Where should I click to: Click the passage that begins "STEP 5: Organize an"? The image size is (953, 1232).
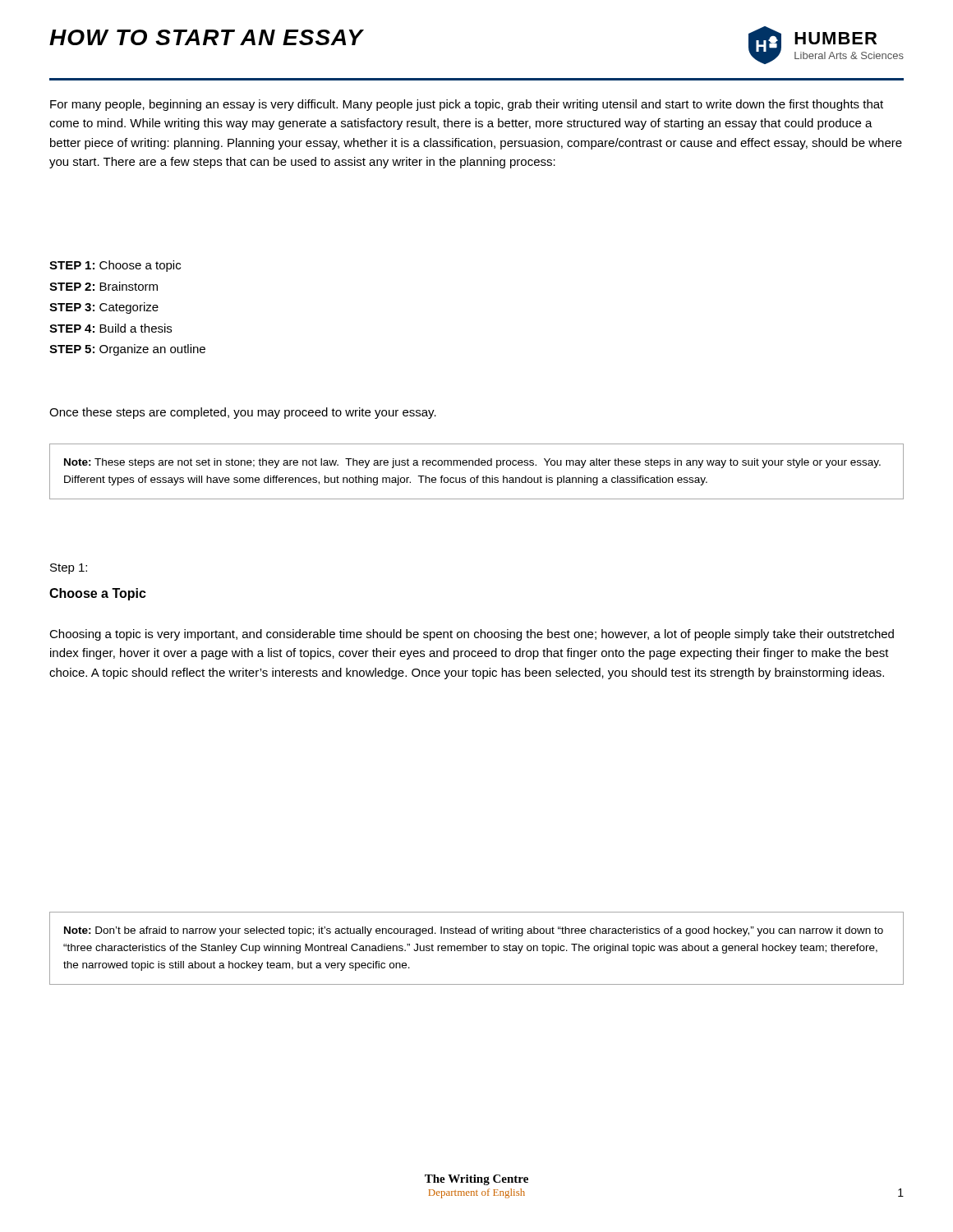tap(127, 350)
